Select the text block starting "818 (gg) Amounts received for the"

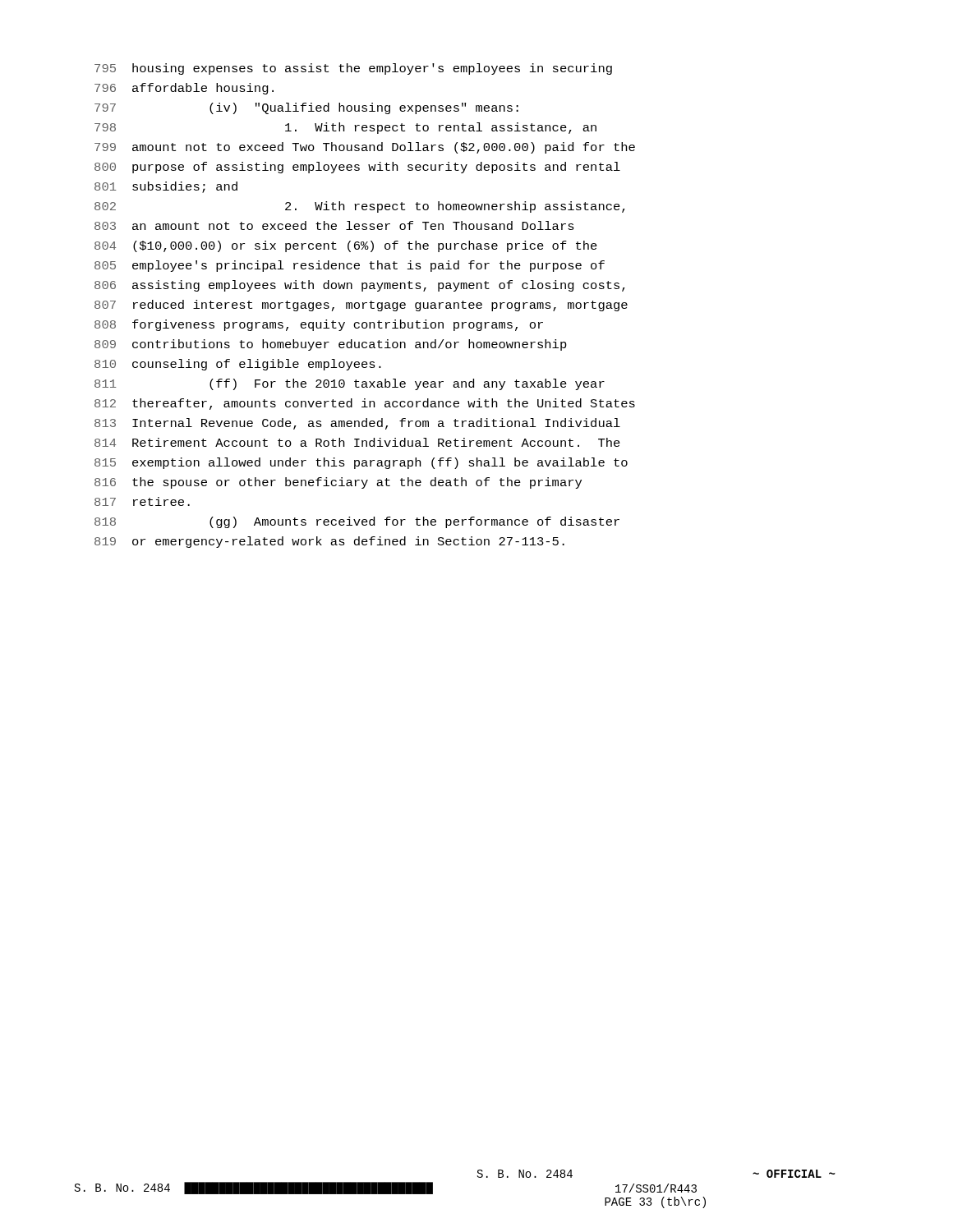[476, 523]
